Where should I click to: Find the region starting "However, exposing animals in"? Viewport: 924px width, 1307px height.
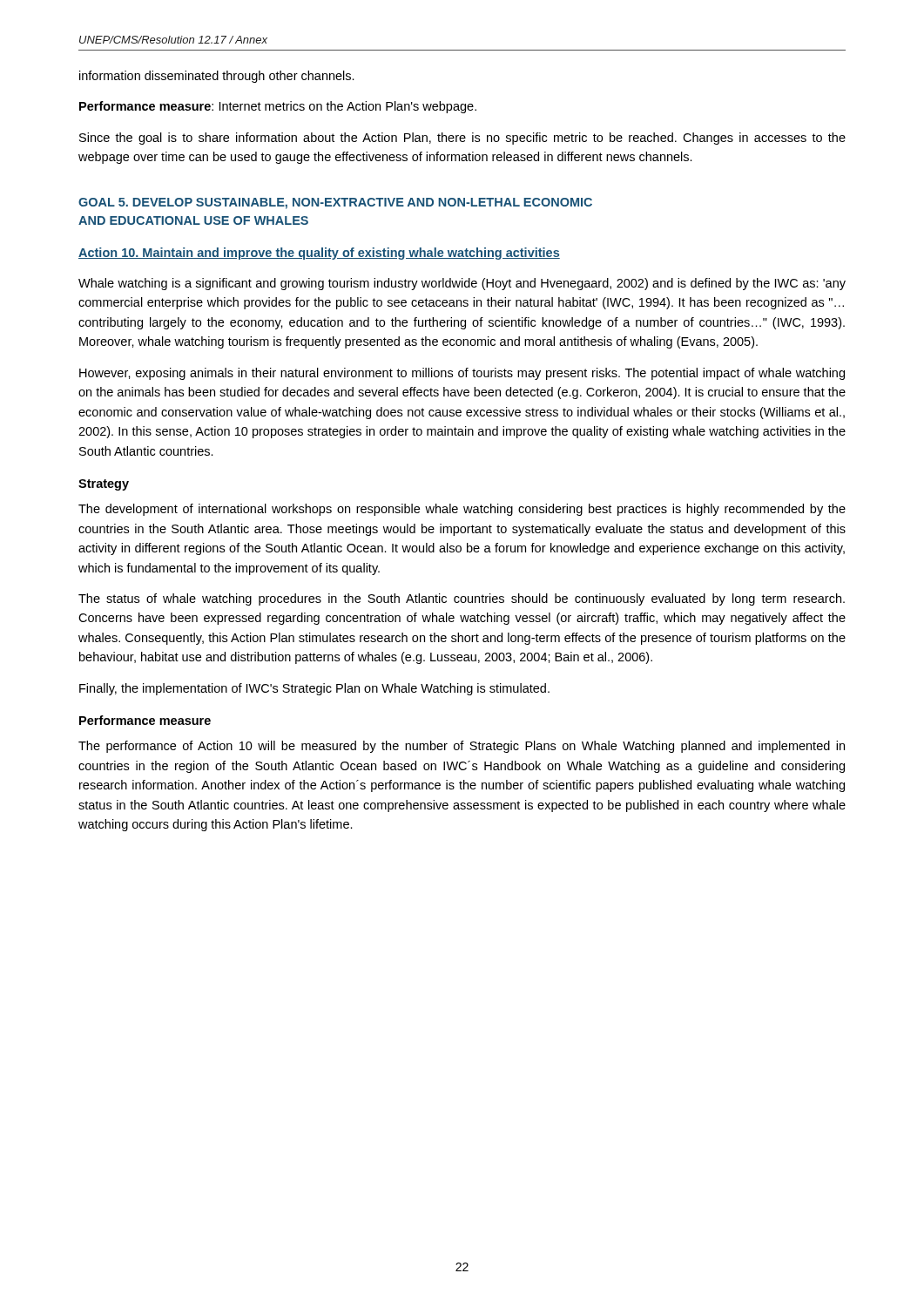pos(462,412)
